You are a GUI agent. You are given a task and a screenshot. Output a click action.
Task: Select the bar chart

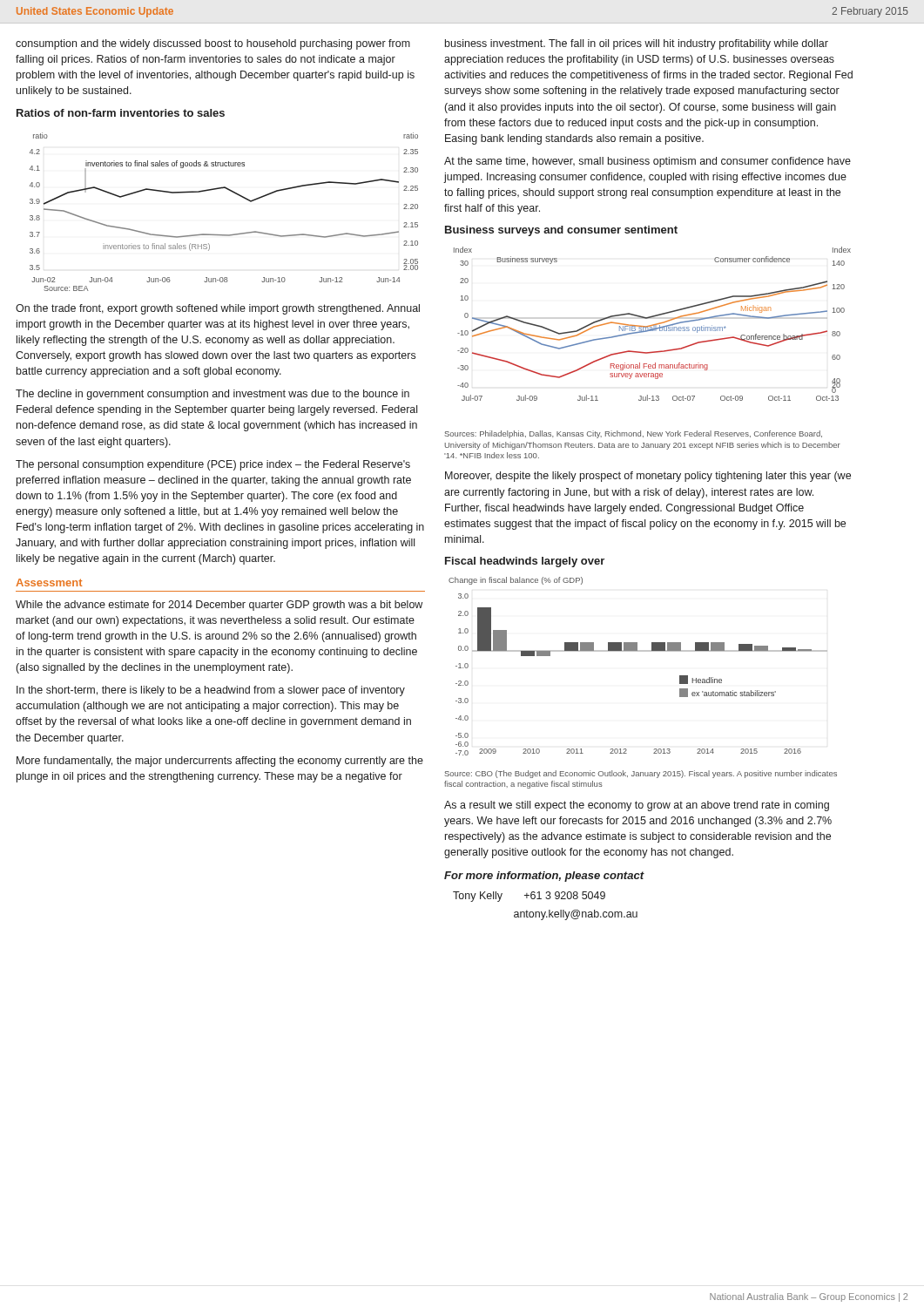click(649, 668)
